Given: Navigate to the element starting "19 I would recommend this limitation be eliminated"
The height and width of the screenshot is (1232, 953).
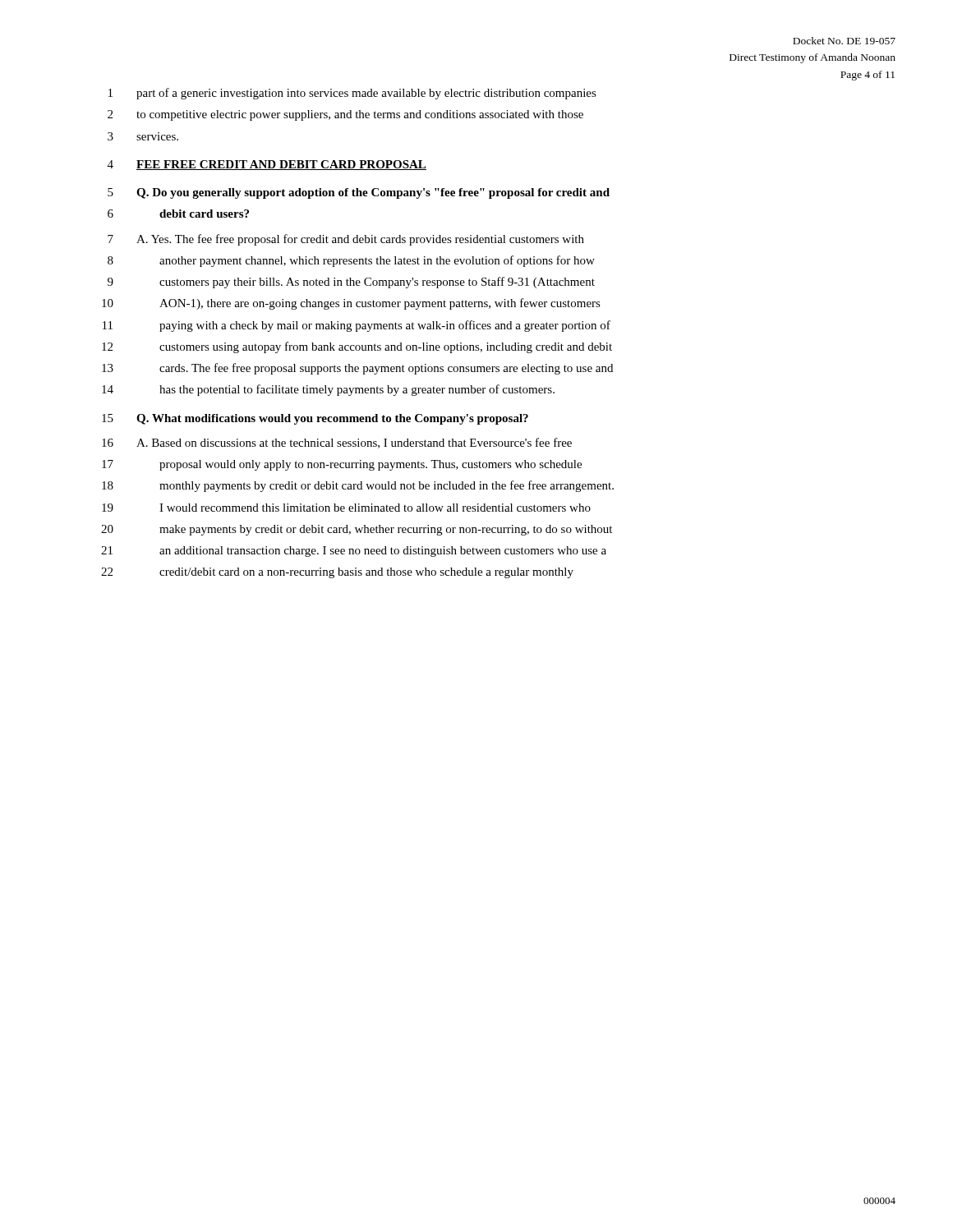Looking at the screenshot, I should (481, 507).
